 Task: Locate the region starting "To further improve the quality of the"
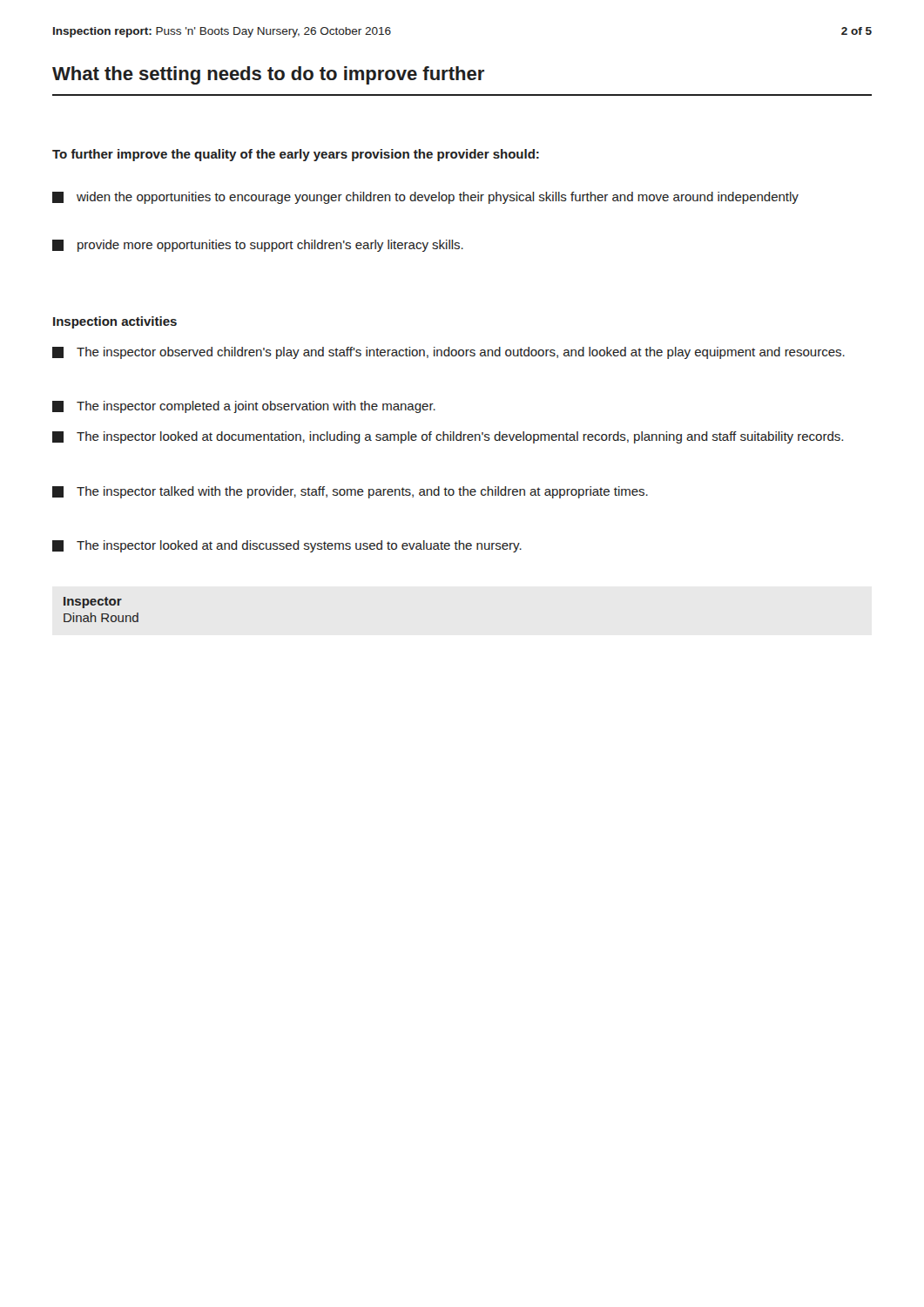pyautogui.click(x=296, y=154)
